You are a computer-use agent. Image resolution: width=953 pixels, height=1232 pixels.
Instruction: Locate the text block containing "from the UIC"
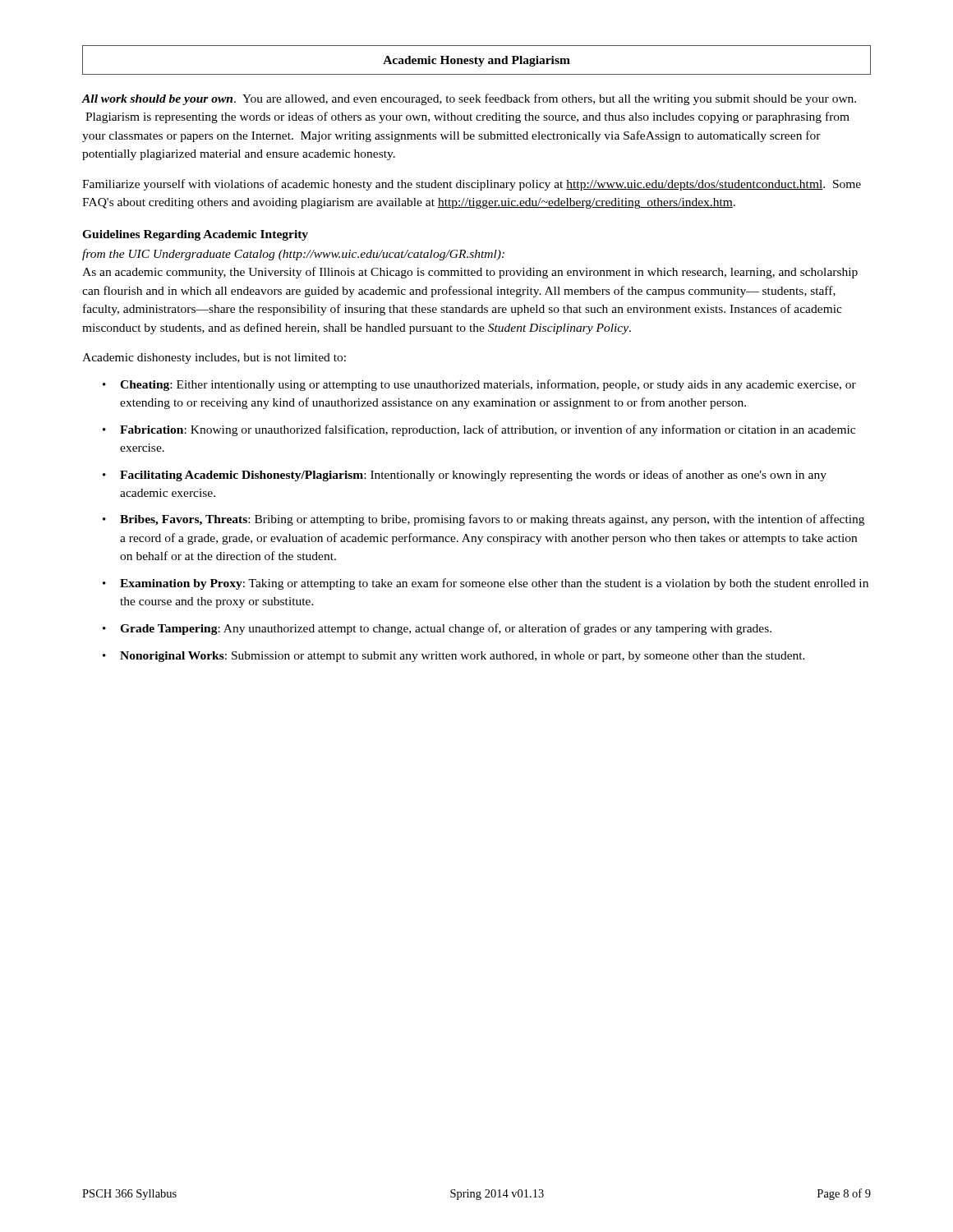click(470, 290)
